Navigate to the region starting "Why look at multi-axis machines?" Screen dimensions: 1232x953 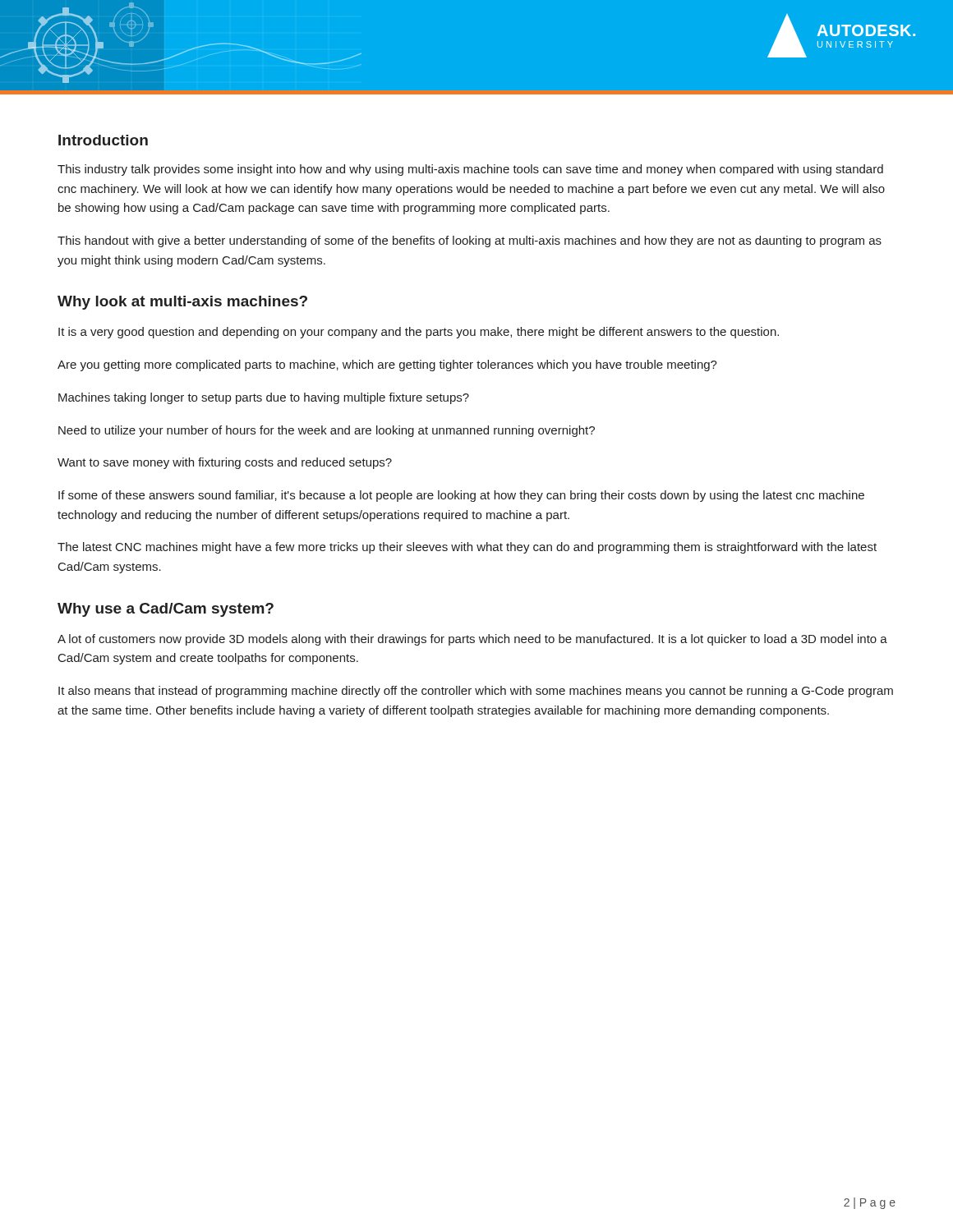pos(183,301)
